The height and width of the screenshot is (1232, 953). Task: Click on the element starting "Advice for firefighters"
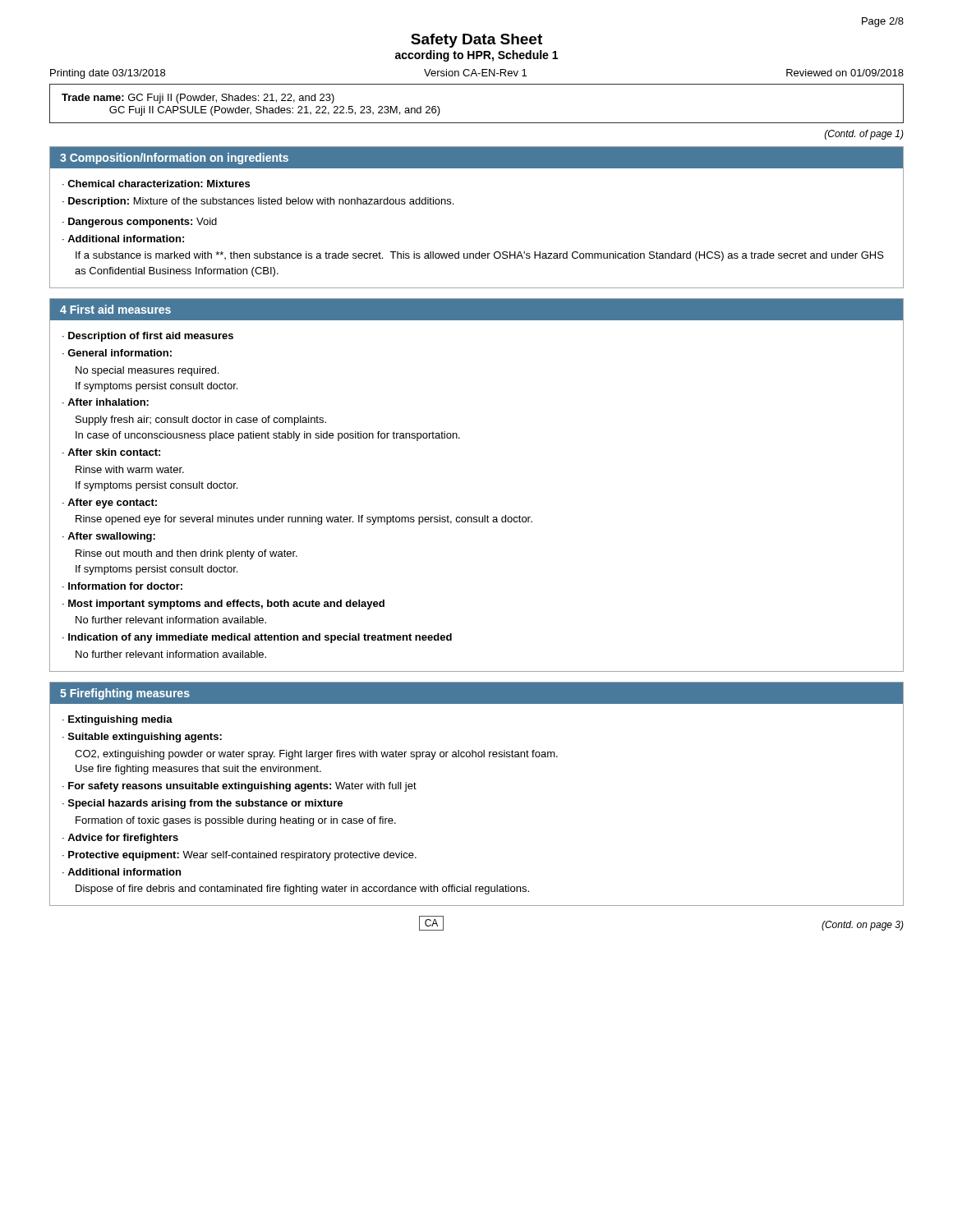pyautogui.click(x=123, y=837)
